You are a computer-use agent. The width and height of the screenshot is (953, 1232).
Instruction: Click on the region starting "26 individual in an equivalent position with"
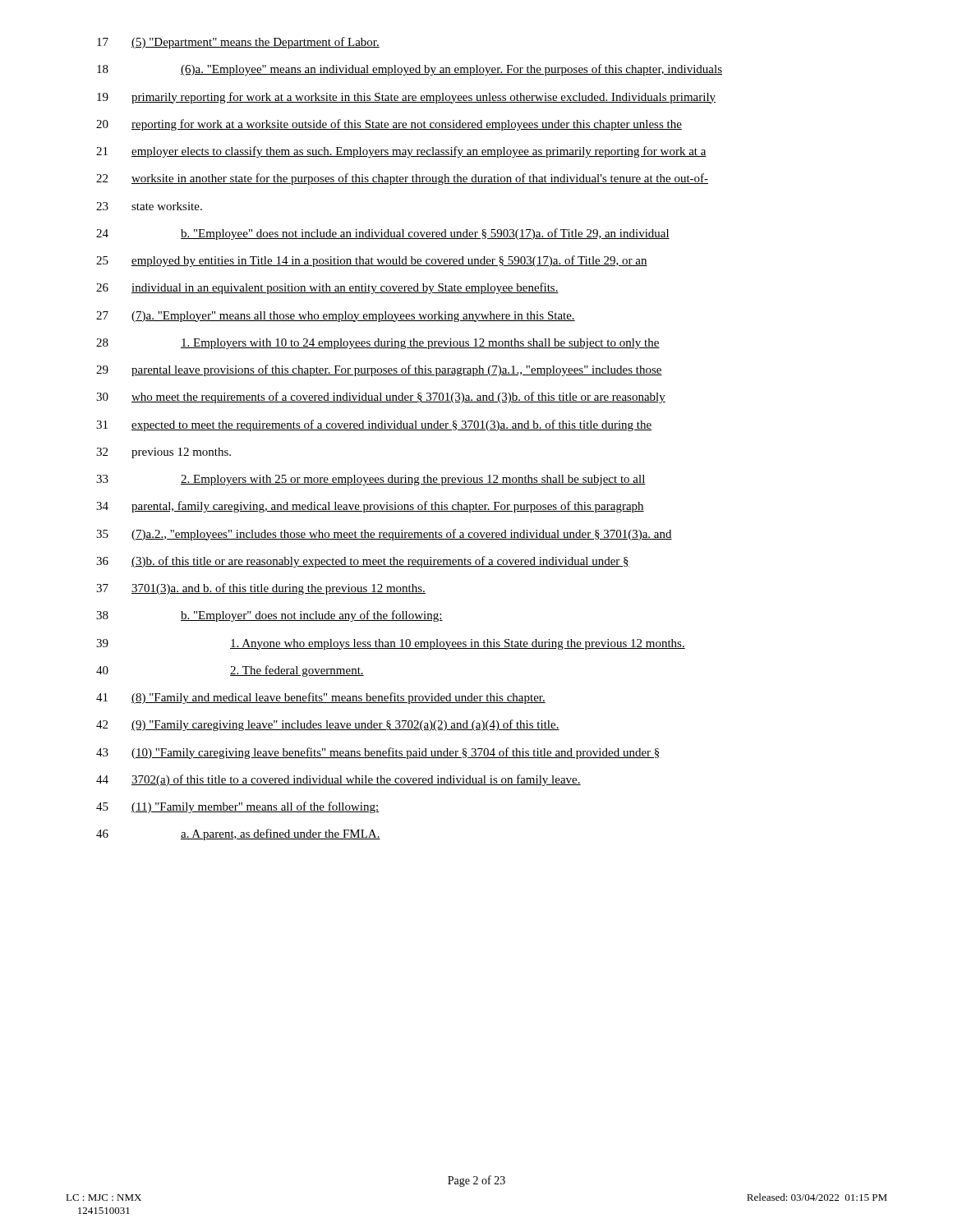coord(476,288)
